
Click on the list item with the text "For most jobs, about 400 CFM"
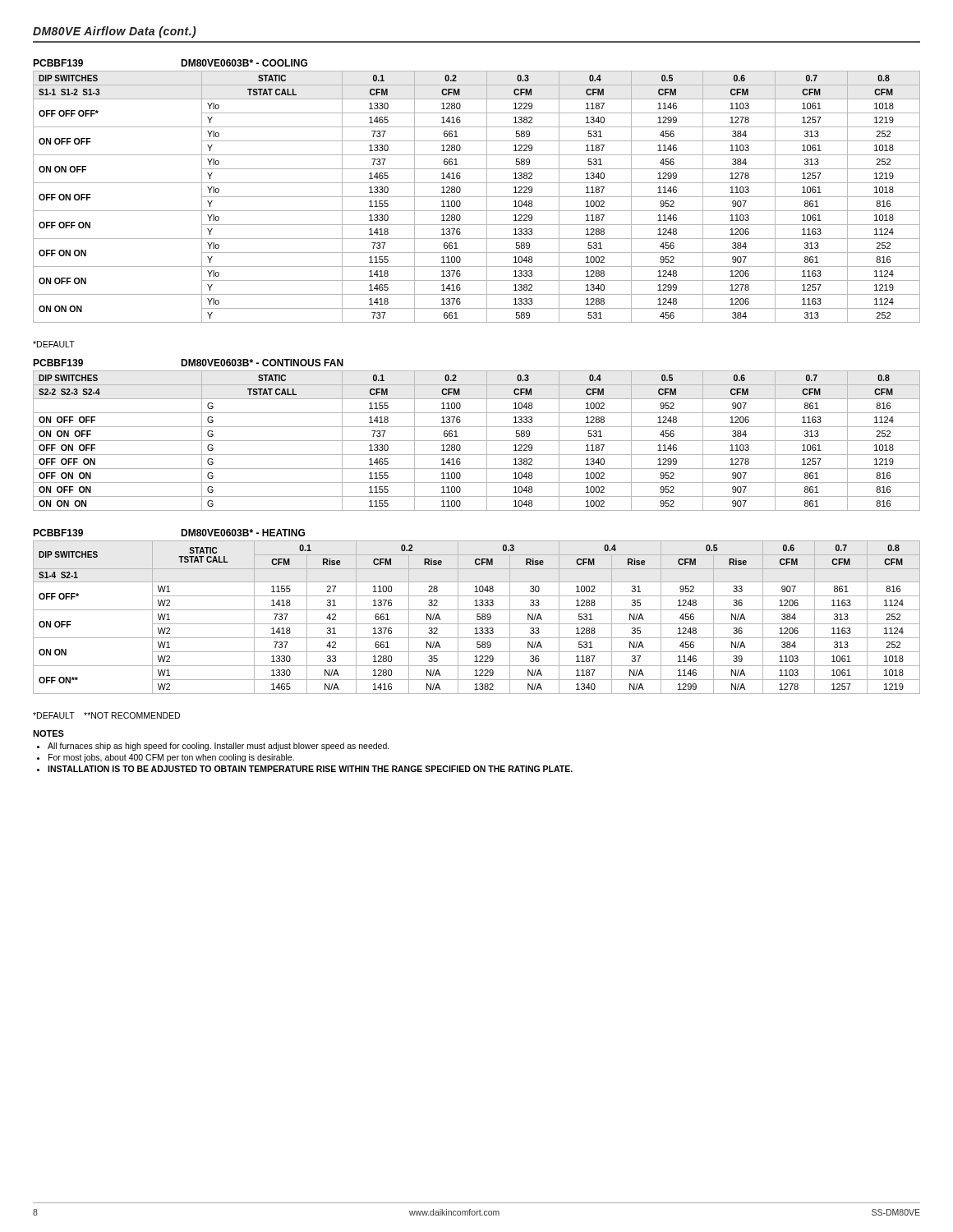point(171,757)
